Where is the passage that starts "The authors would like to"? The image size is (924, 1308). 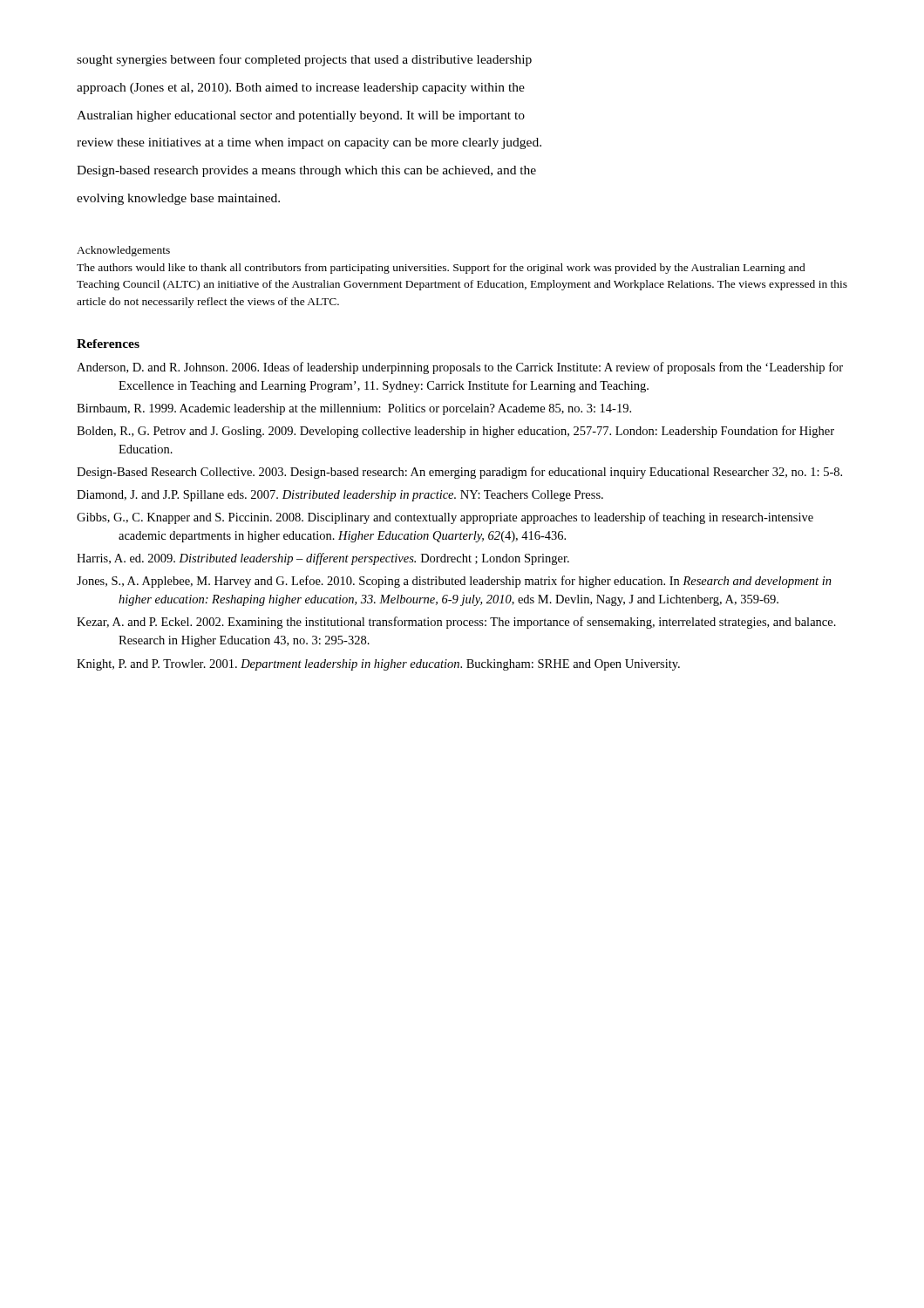coord(462,284)
